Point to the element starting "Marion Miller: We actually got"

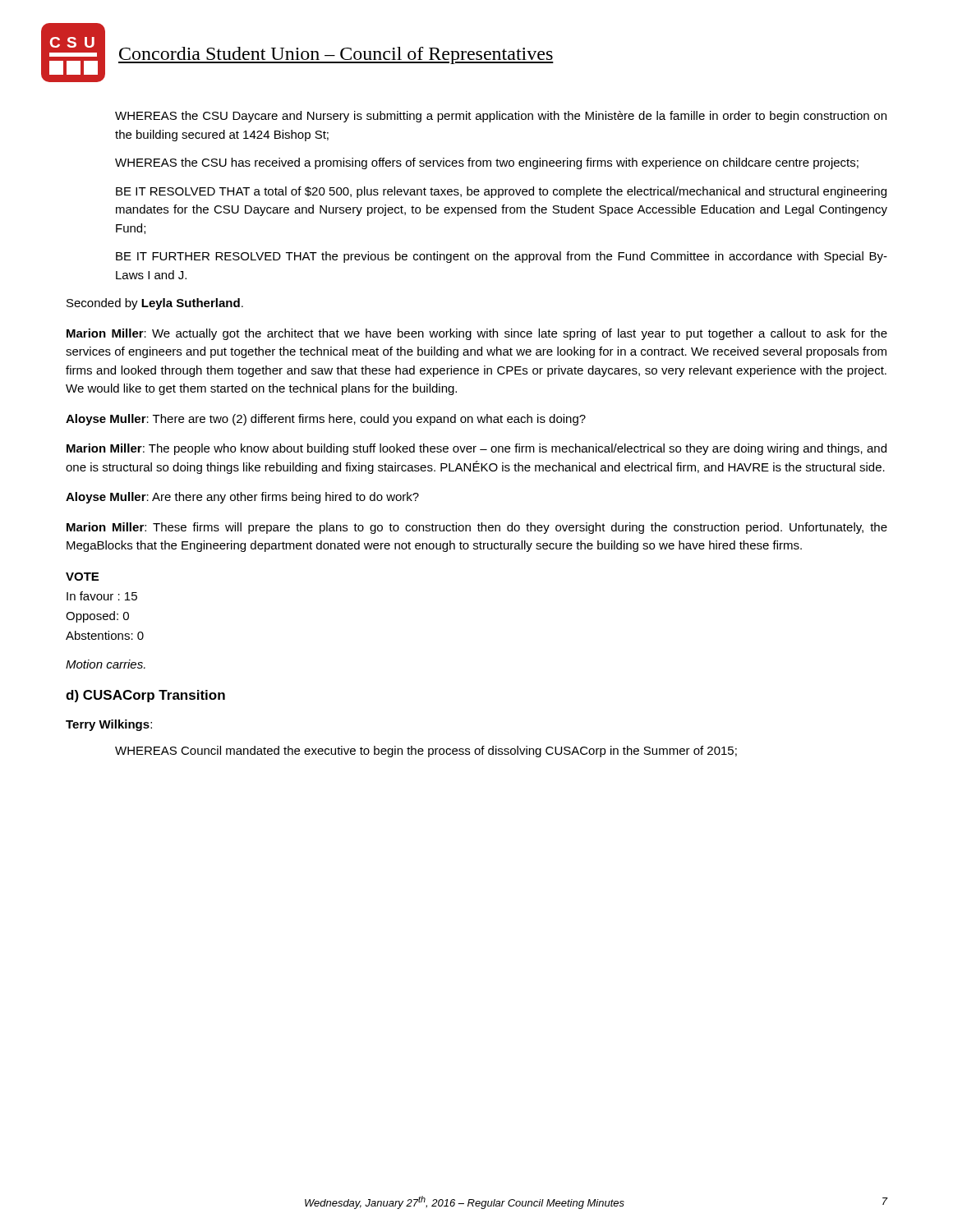(476, 360)
